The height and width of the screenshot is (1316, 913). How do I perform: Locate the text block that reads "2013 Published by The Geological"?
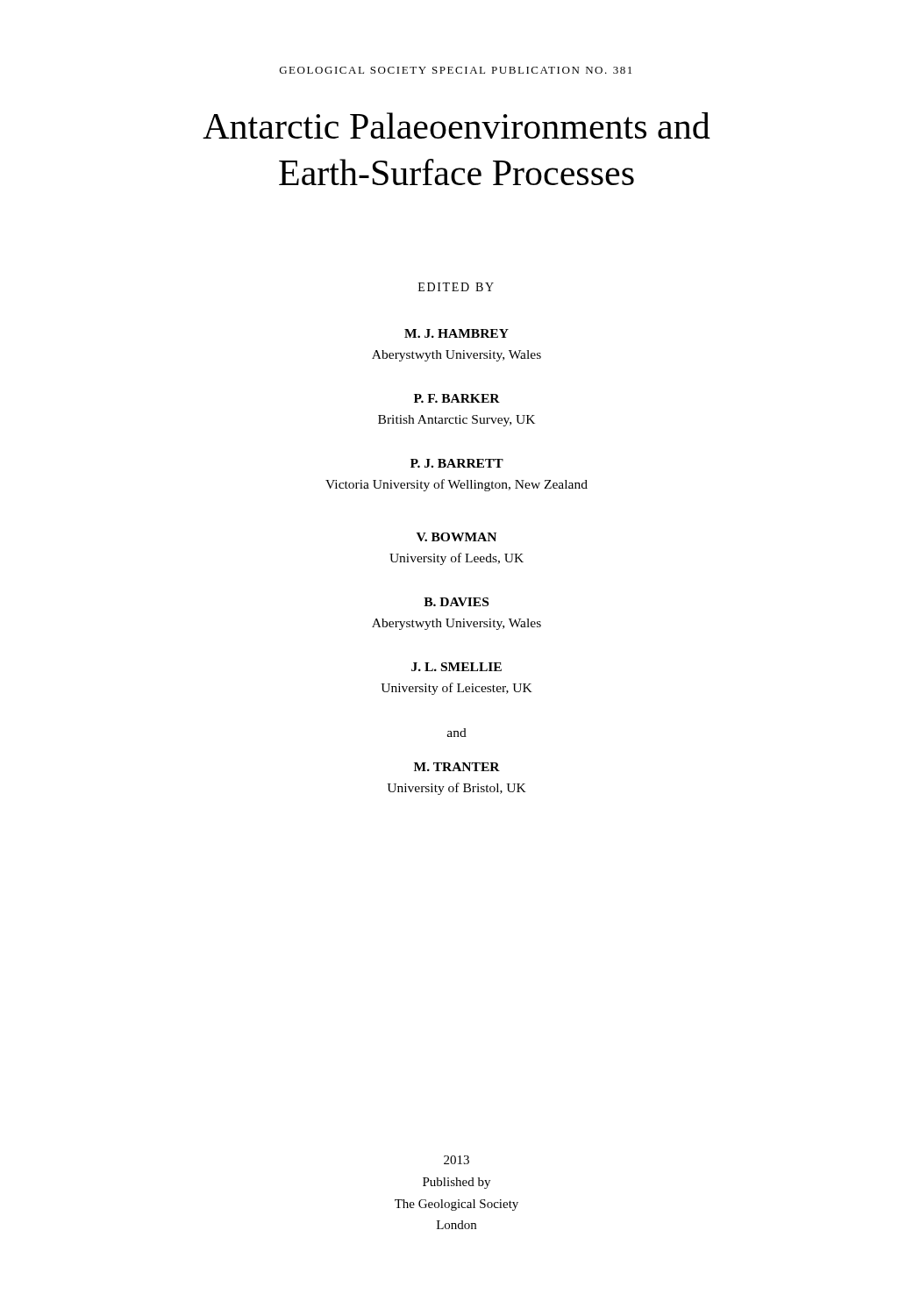(456, 1192)
